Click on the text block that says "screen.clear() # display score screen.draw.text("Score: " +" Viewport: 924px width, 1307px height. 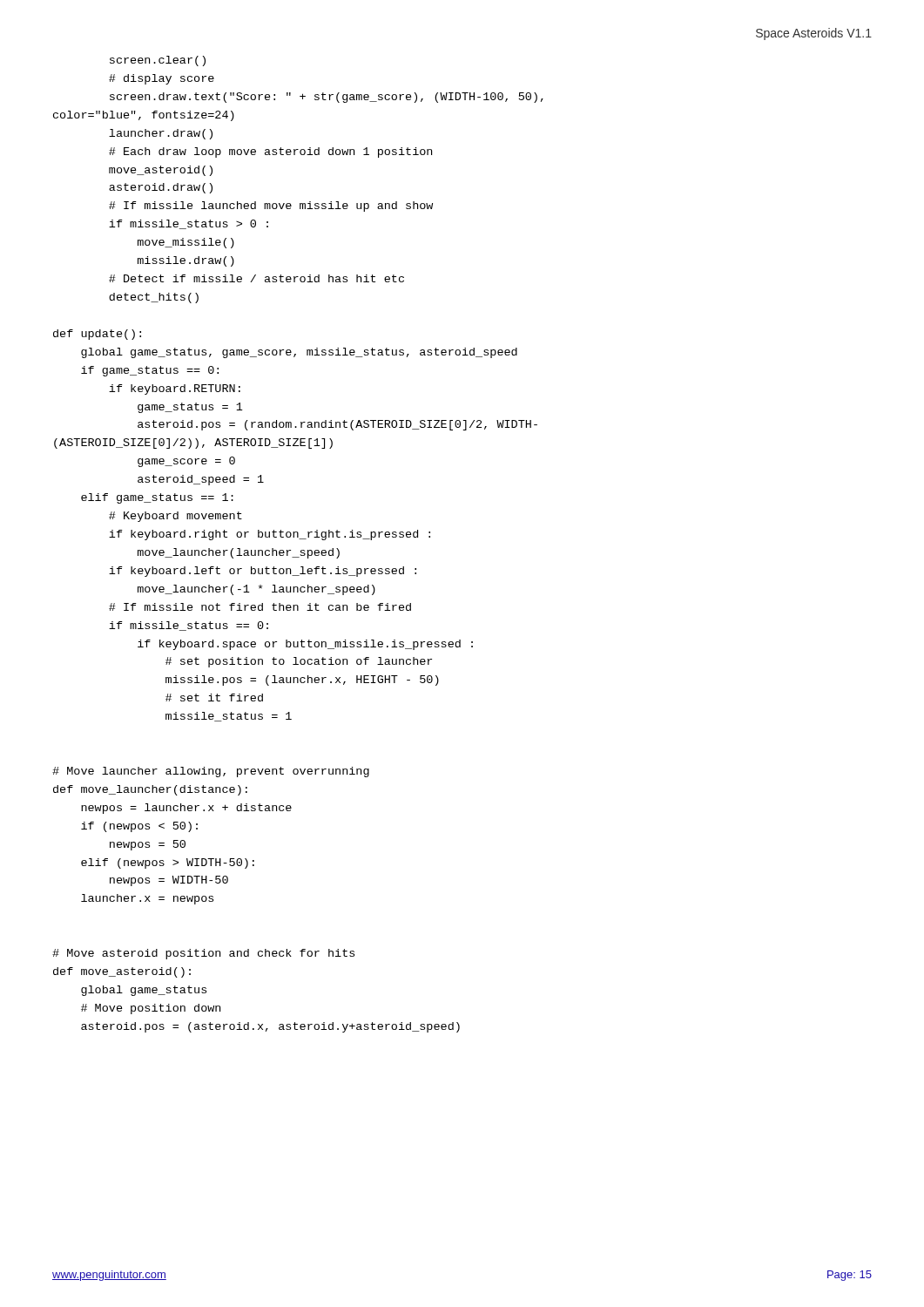(x=299, y=544)
